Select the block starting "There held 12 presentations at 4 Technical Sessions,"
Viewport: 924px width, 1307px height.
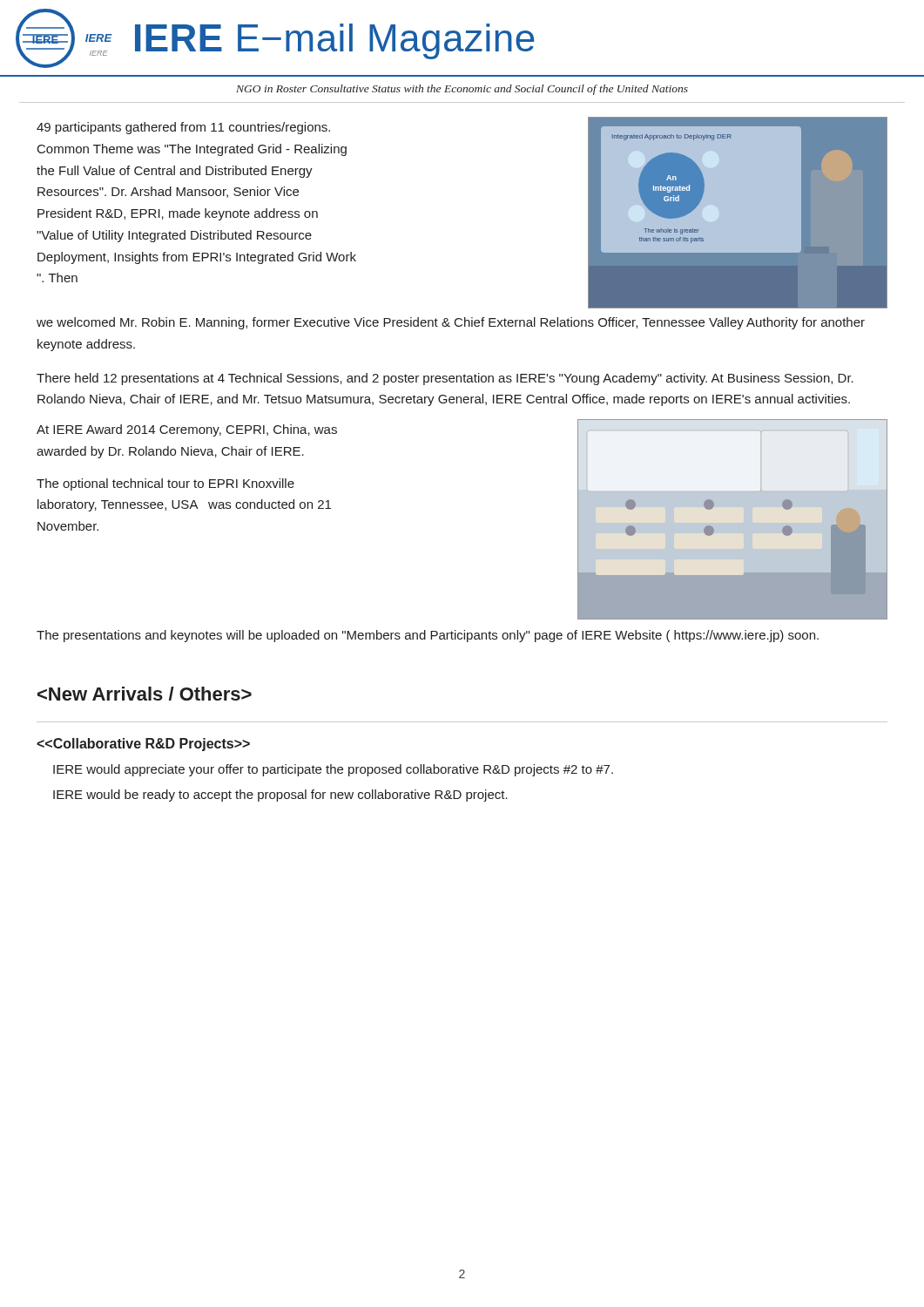445,388
